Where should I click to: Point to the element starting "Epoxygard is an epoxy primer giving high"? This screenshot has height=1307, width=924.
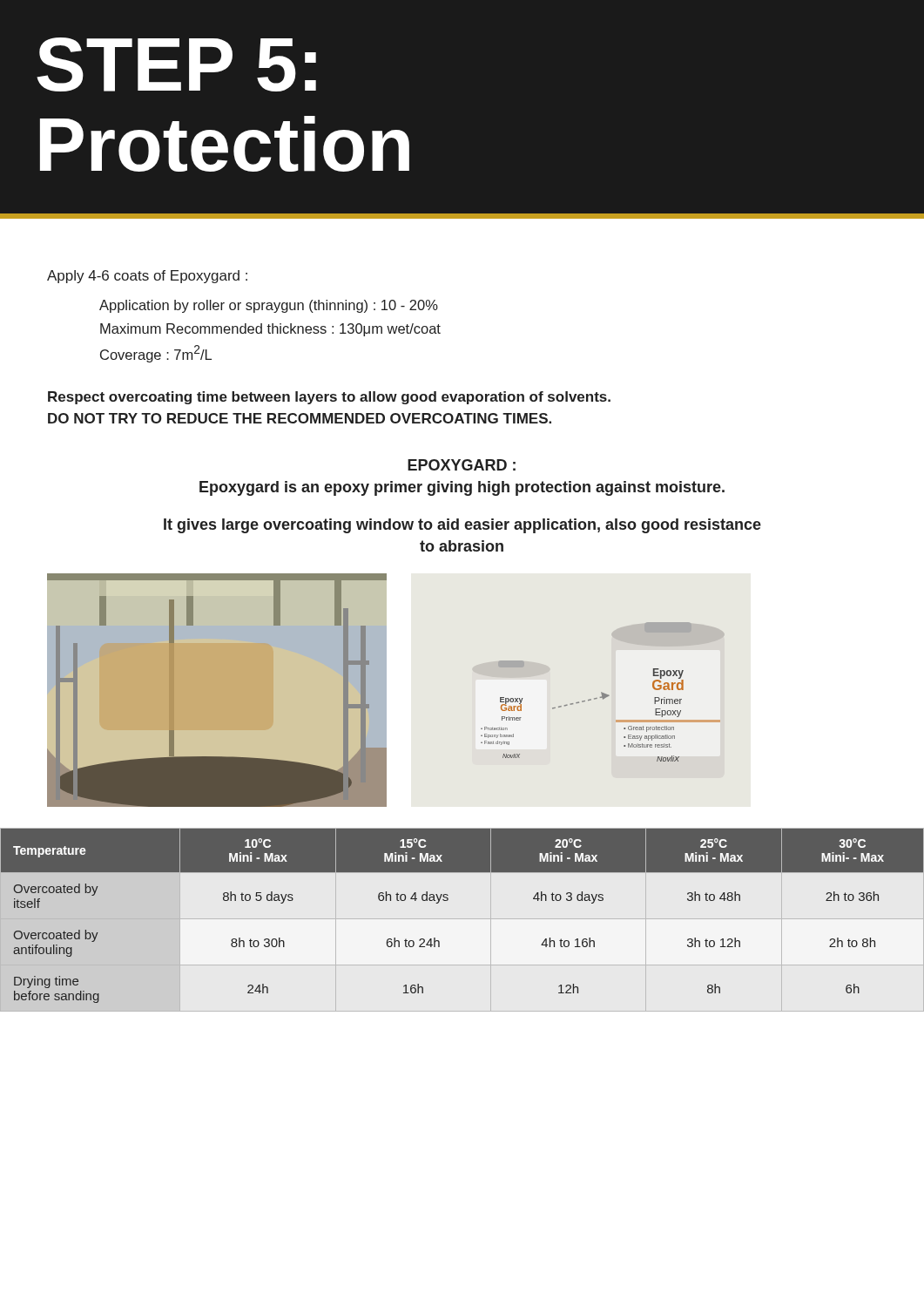pyautogui.click(x=462, y=487)
